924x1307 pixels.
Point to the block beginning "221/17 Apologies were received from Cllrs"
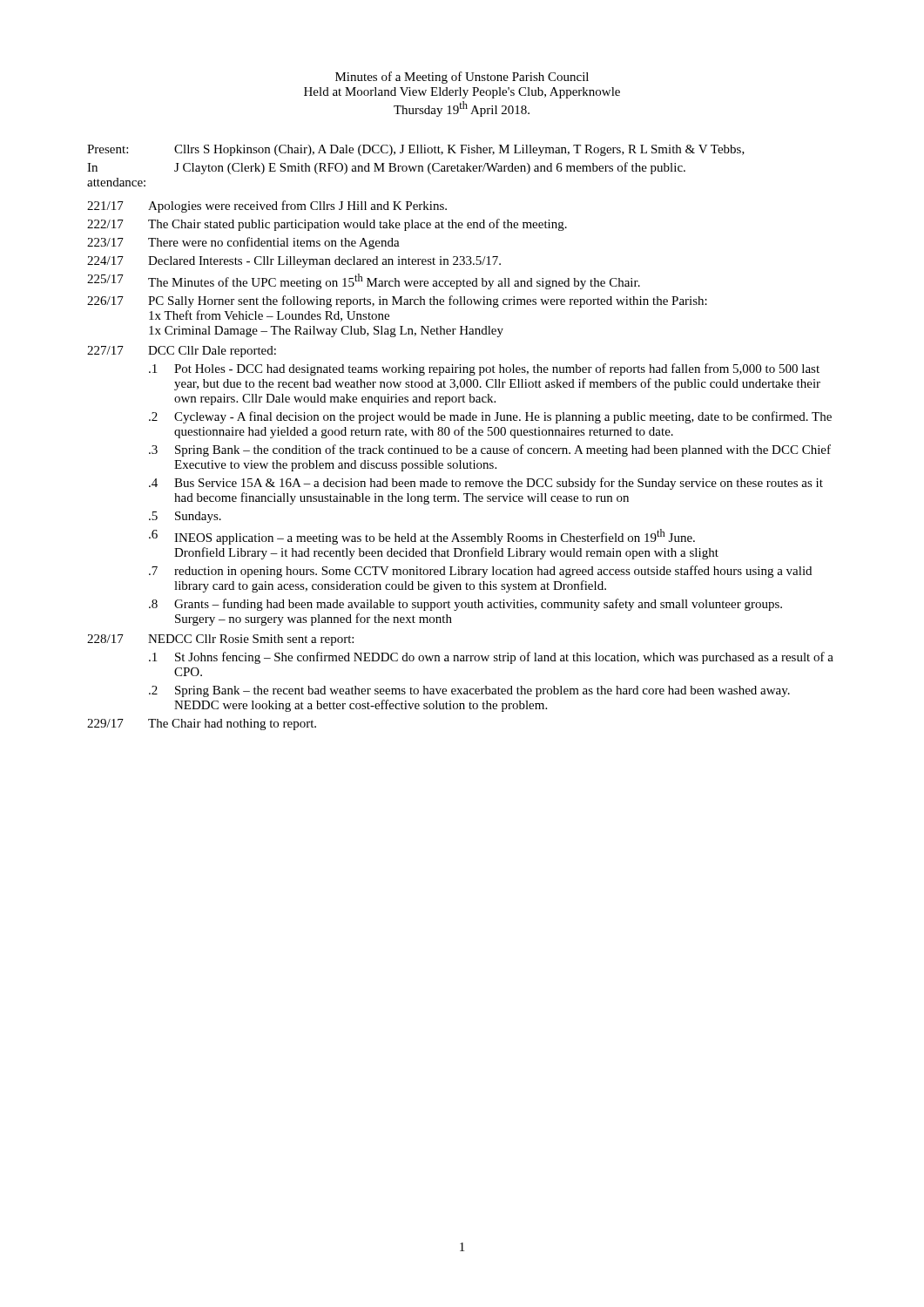click(x=267, y=207)
